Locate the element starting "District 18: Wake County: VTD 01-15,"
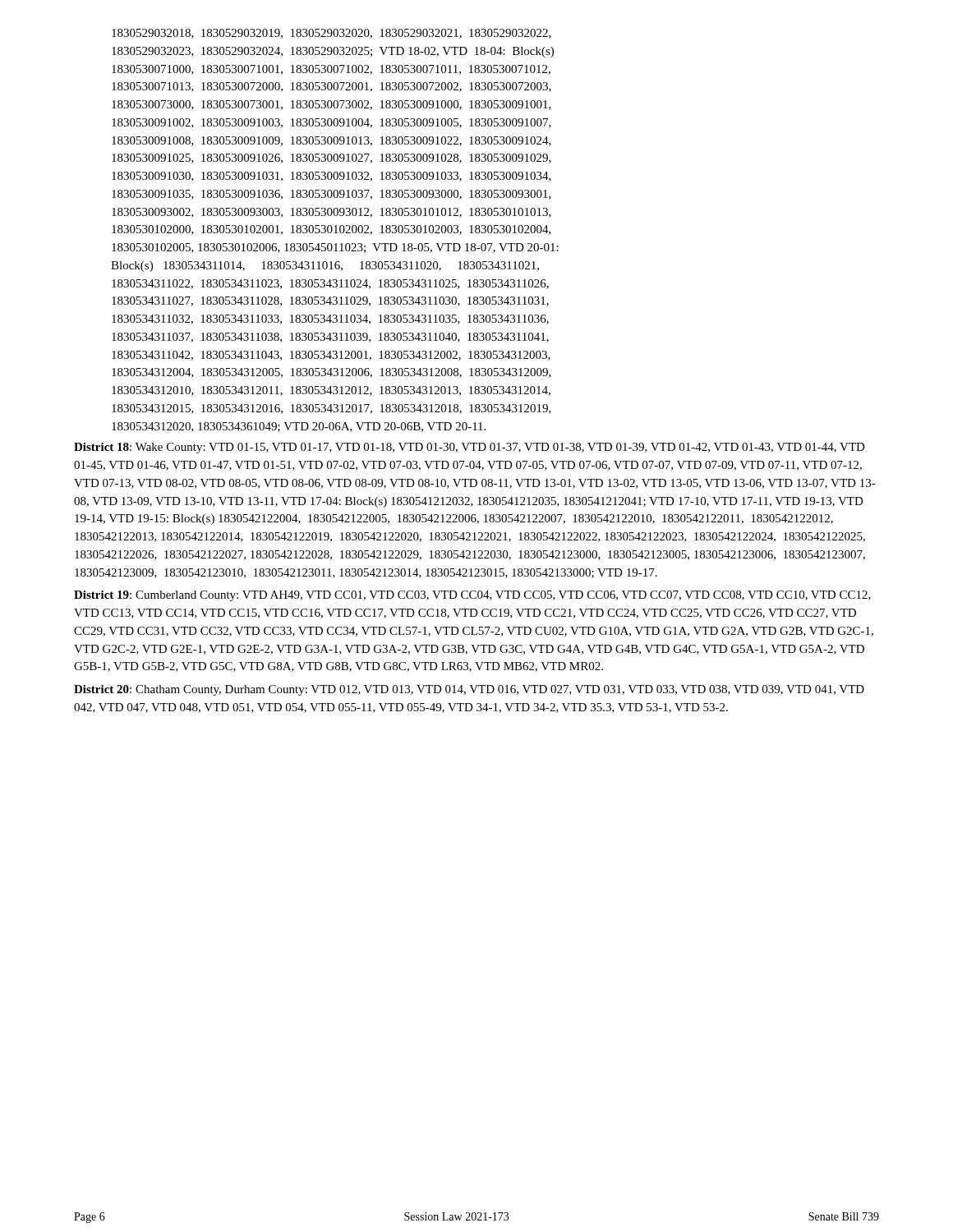Image resolution: width=953 pixels, height=1232 pixels. point(475,510)
